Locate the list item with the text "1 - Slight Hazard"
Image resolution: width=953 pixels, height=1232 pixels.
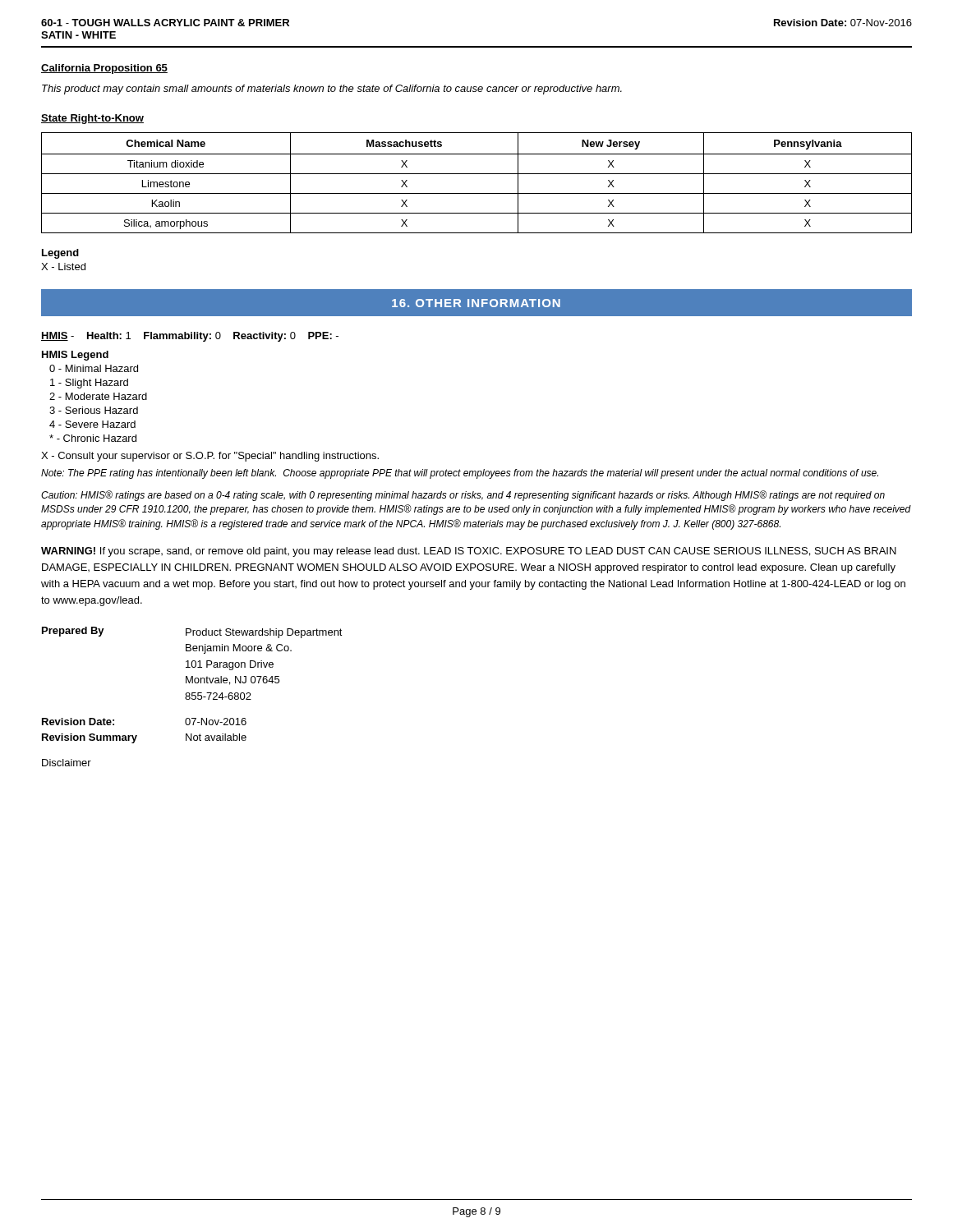89,382
